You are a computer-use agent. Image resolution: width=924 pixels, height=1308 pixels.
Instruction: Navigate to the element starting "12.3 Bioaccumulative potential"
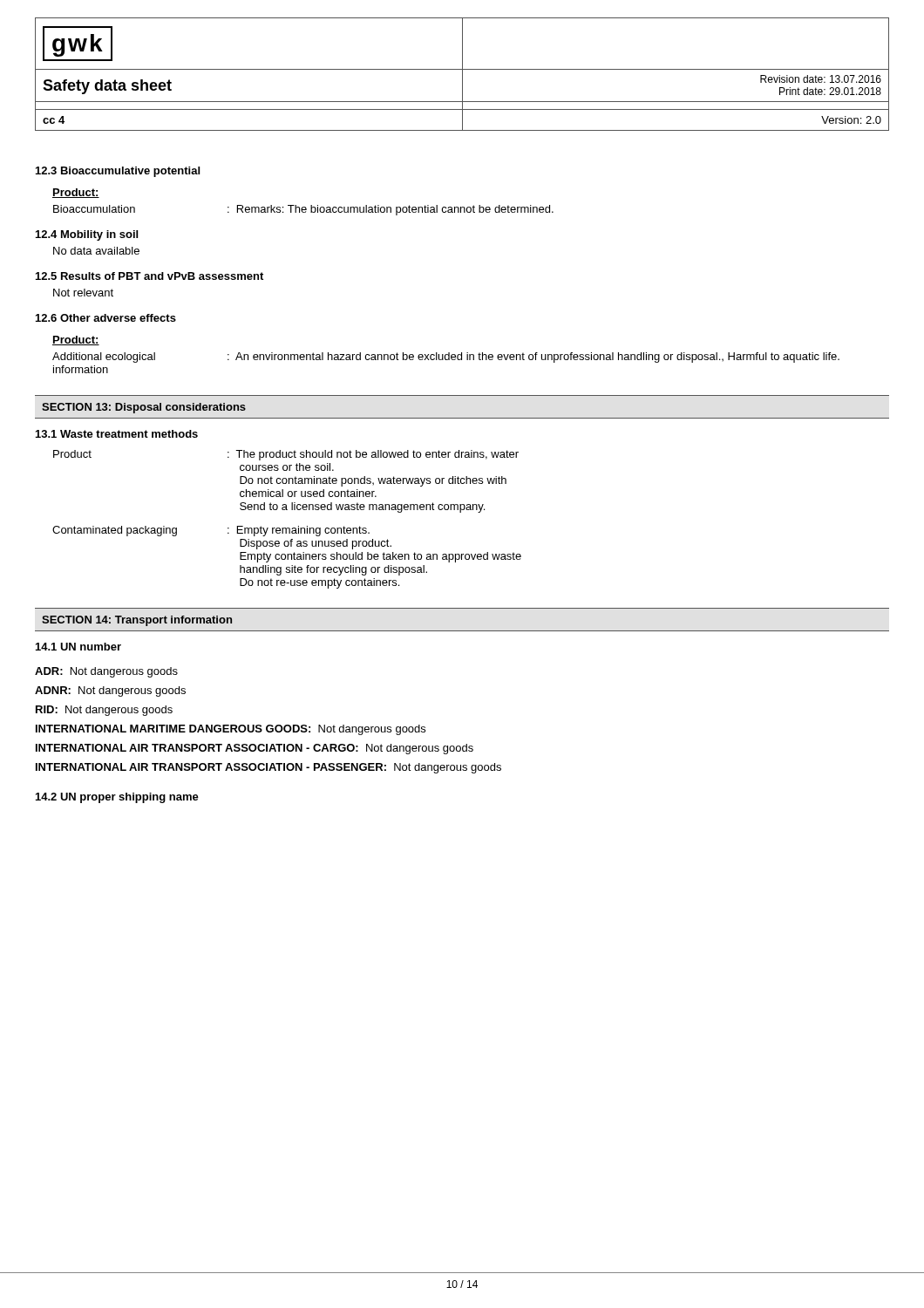point(118,170)
